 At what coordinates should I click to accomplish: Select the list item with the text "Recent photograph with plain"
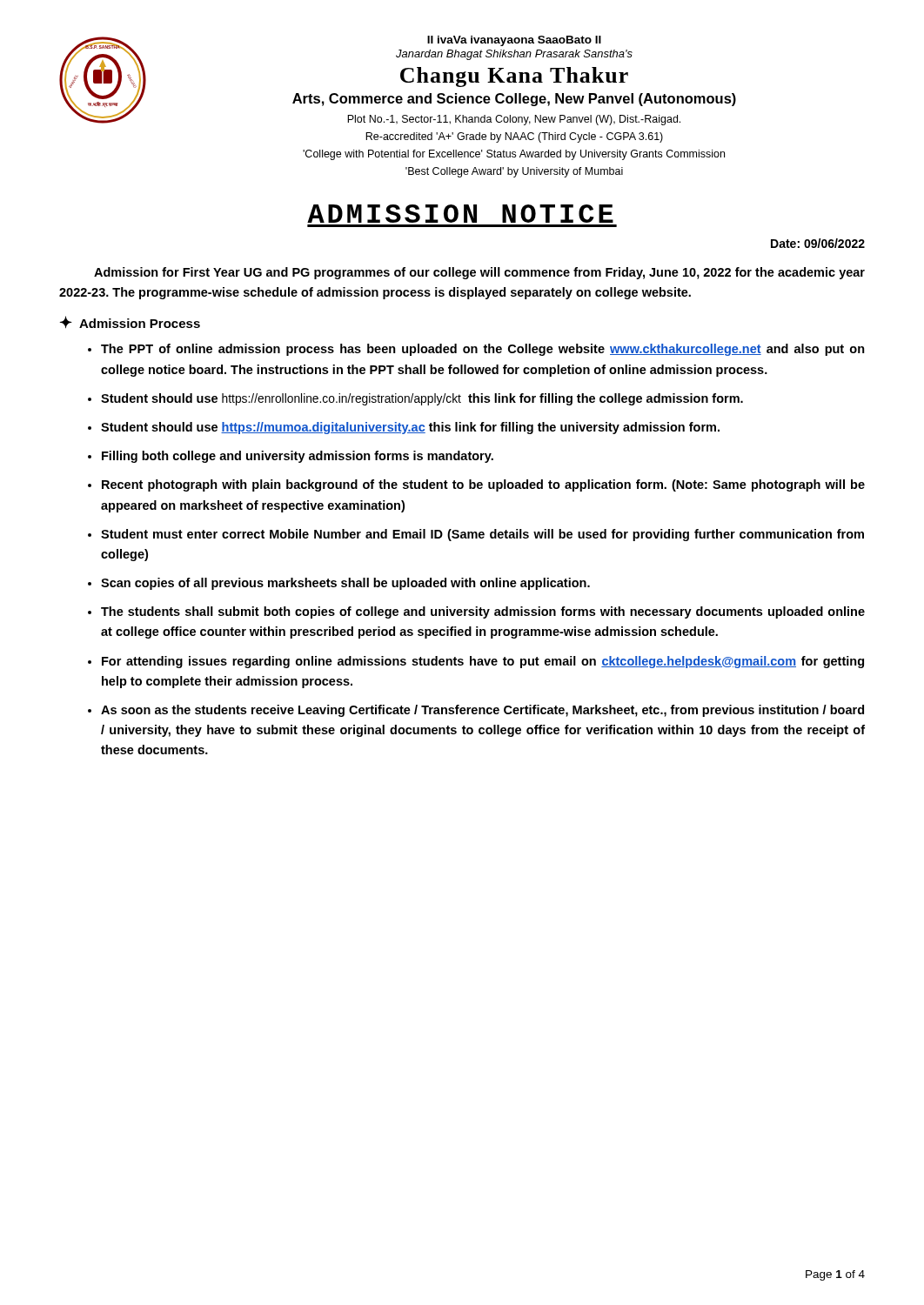click(483, 495)
